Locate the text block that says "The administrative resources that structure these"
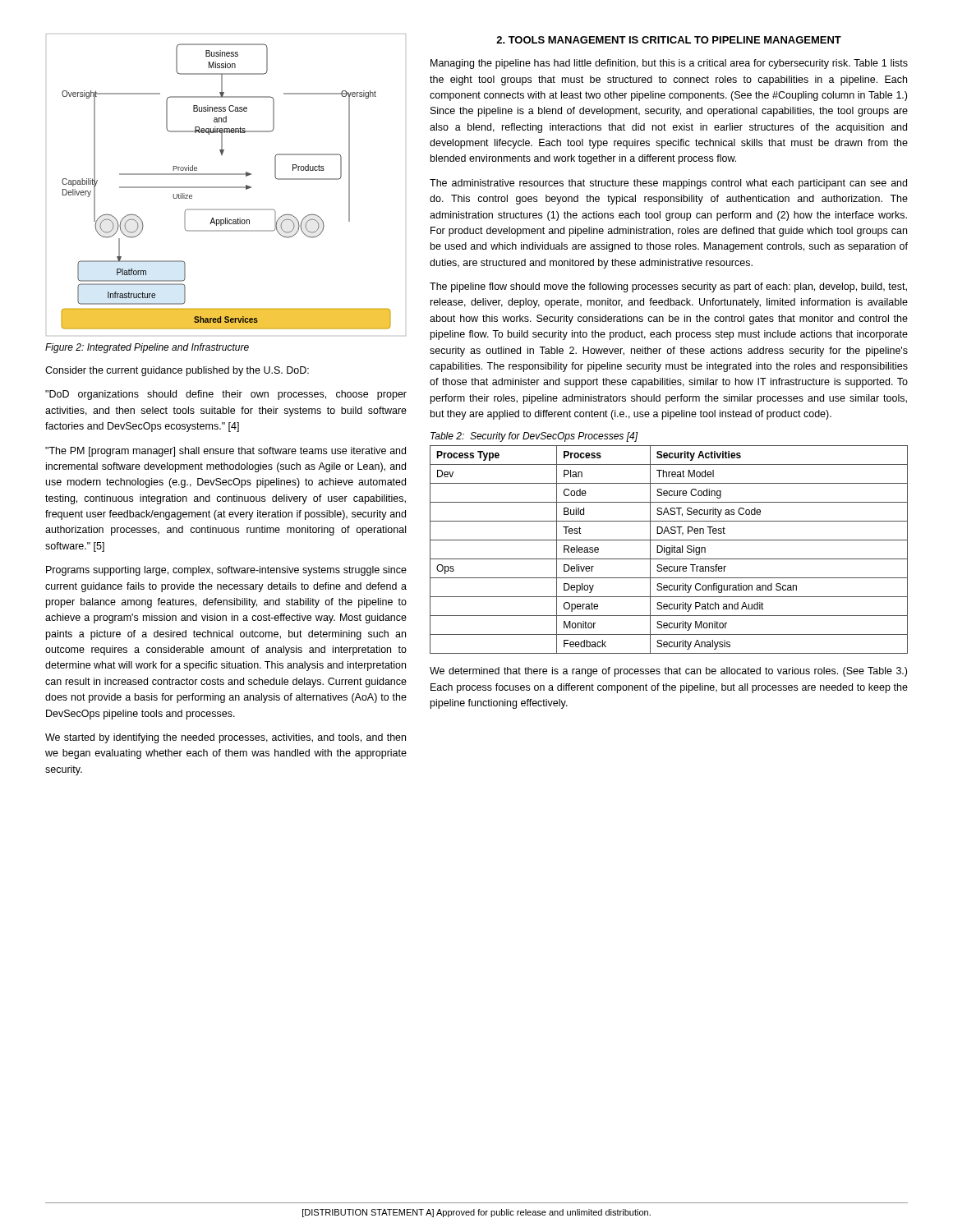The width and height of the screenshot is (953, 1232). tap(669, 223)
